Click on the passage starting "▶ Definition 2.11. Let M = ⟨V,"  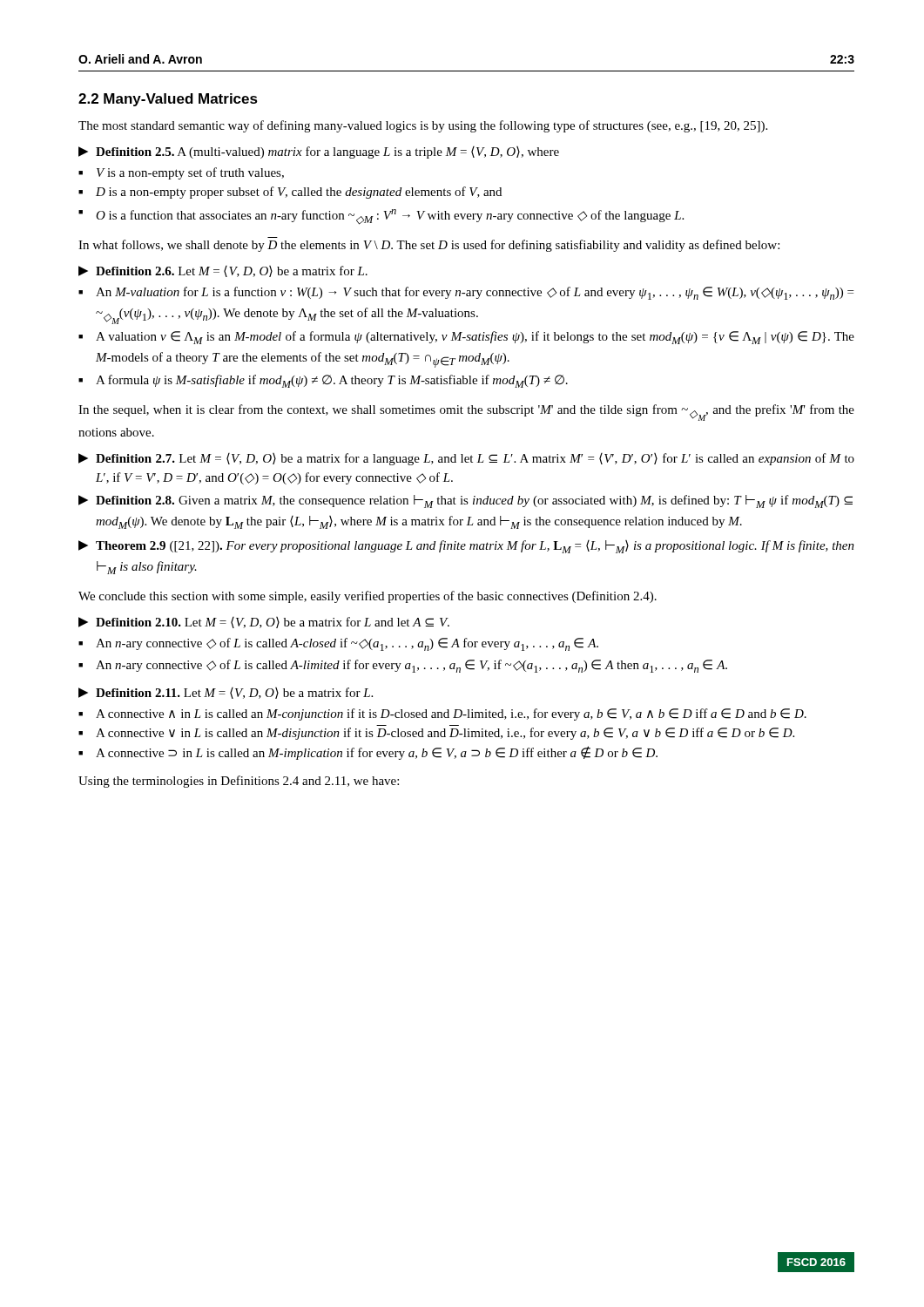pos(226,693)
